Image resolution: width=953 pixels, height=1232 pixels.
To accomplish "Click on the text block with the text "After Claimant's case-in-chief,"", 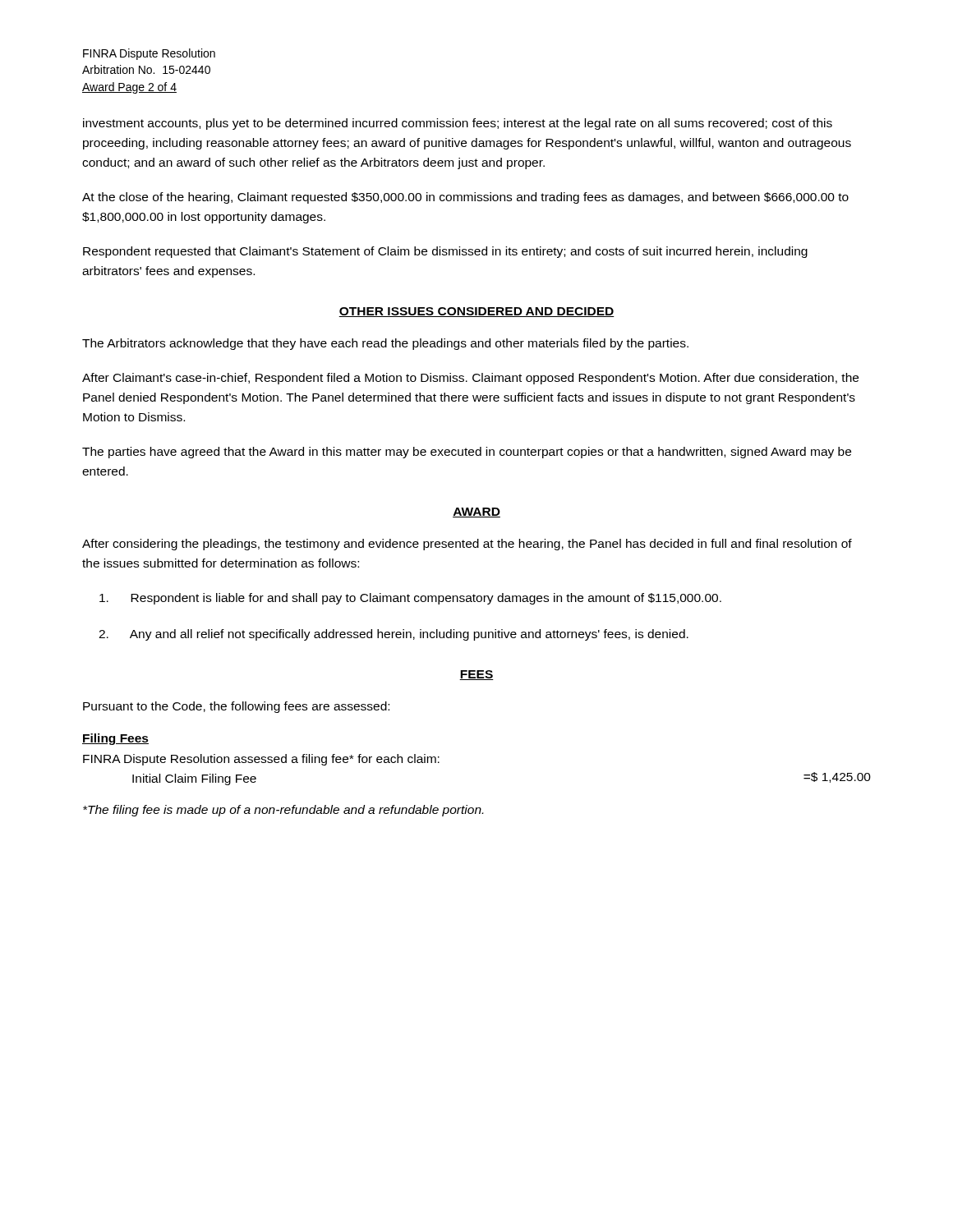I will click(x=471, y=397).
